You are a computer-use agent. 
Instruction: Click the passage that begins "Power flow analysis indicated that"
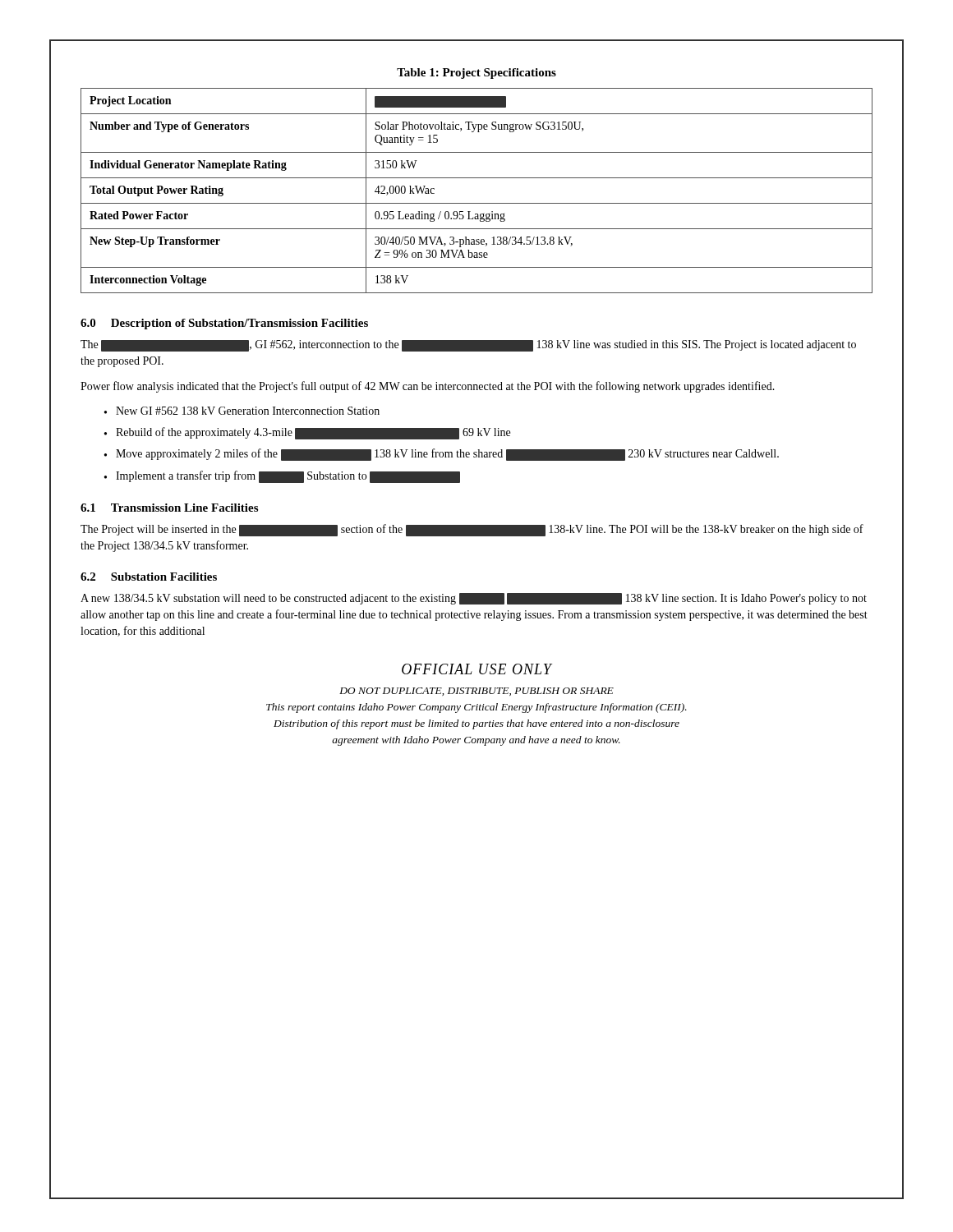pos(428,386)
